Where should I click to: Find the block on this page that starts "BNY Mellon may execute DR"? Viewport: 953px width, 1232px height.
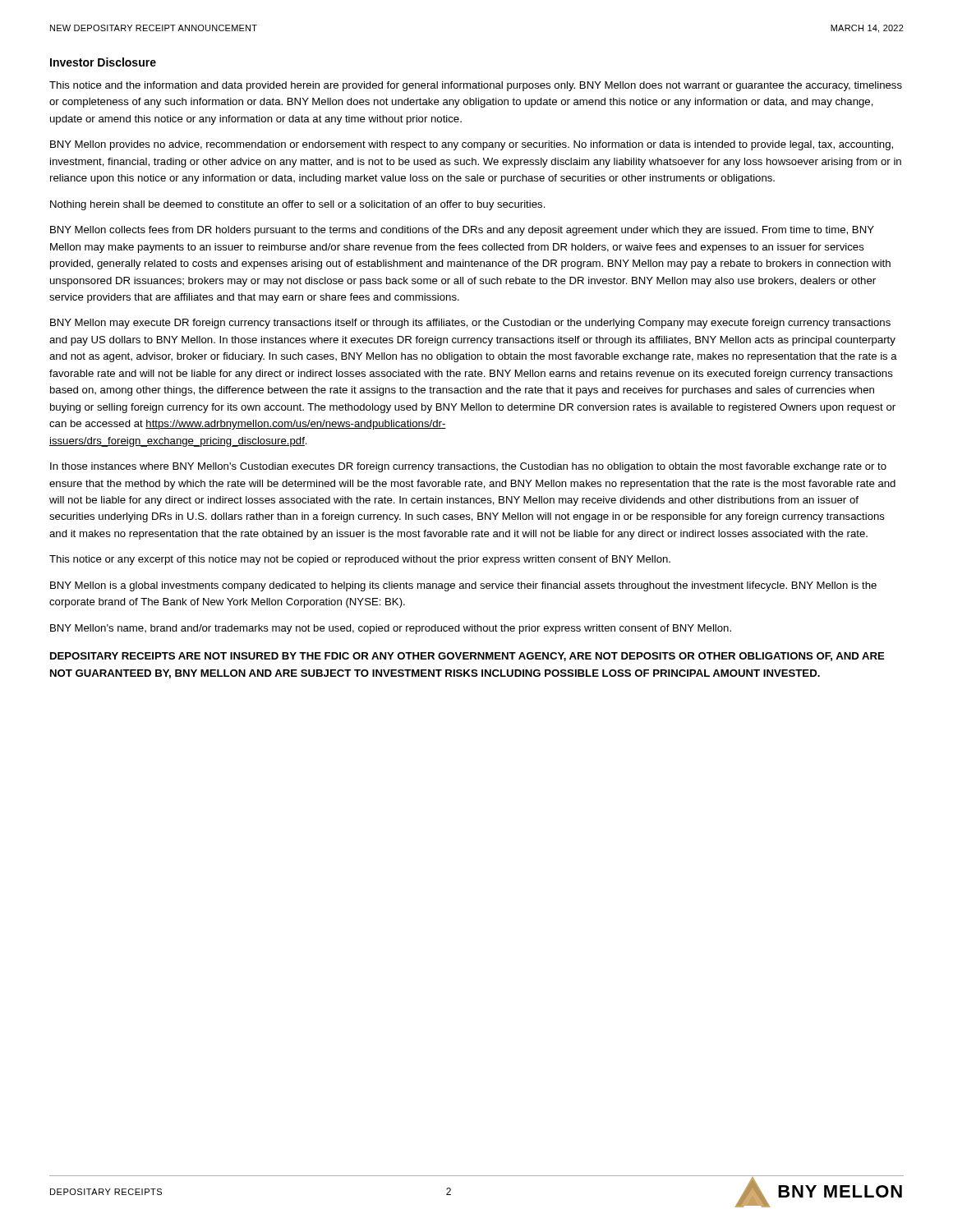point(473,382)
